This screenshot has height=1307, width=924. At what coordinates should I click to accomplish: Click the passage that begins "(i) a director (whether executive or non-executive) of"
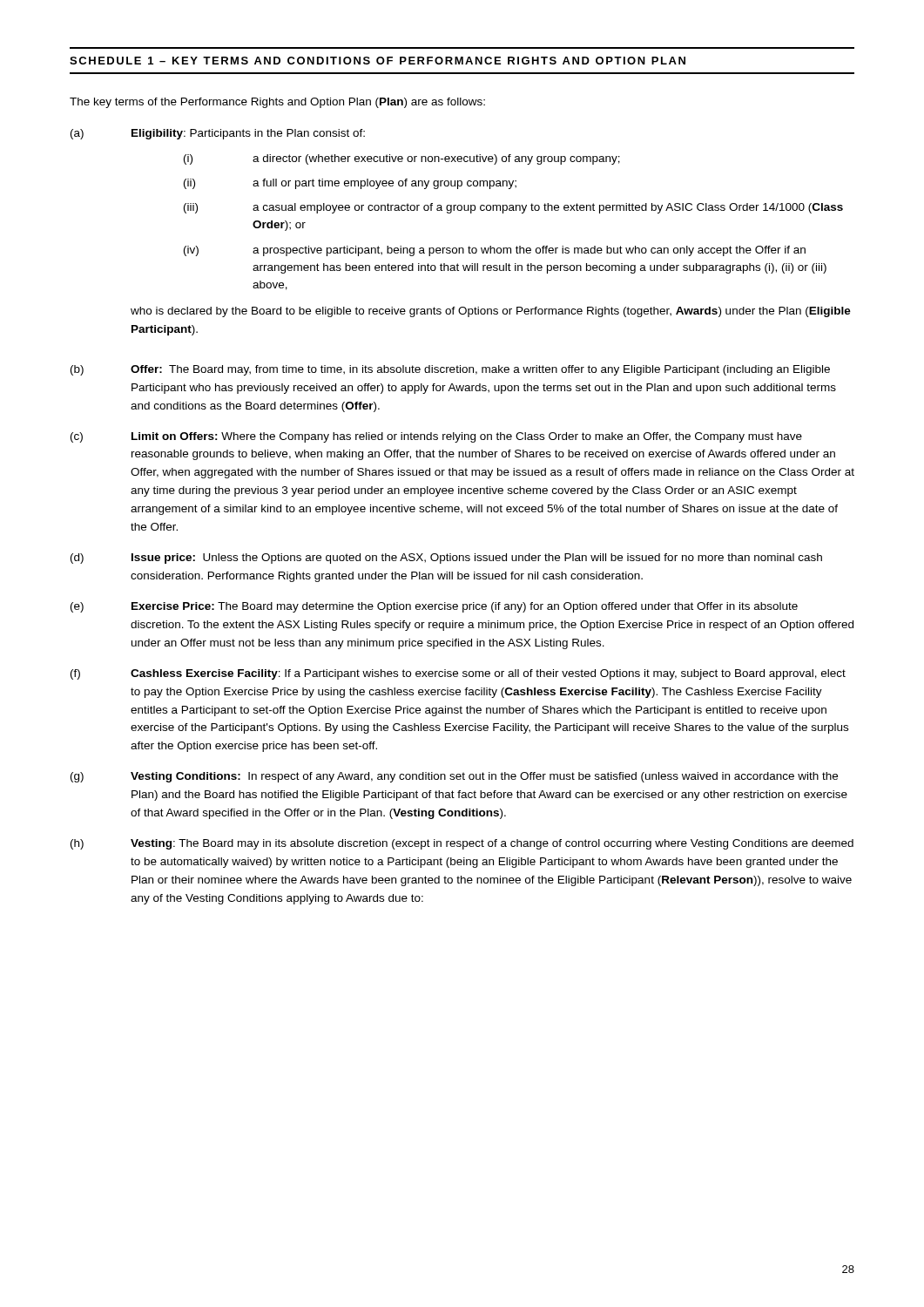(519, 158)
